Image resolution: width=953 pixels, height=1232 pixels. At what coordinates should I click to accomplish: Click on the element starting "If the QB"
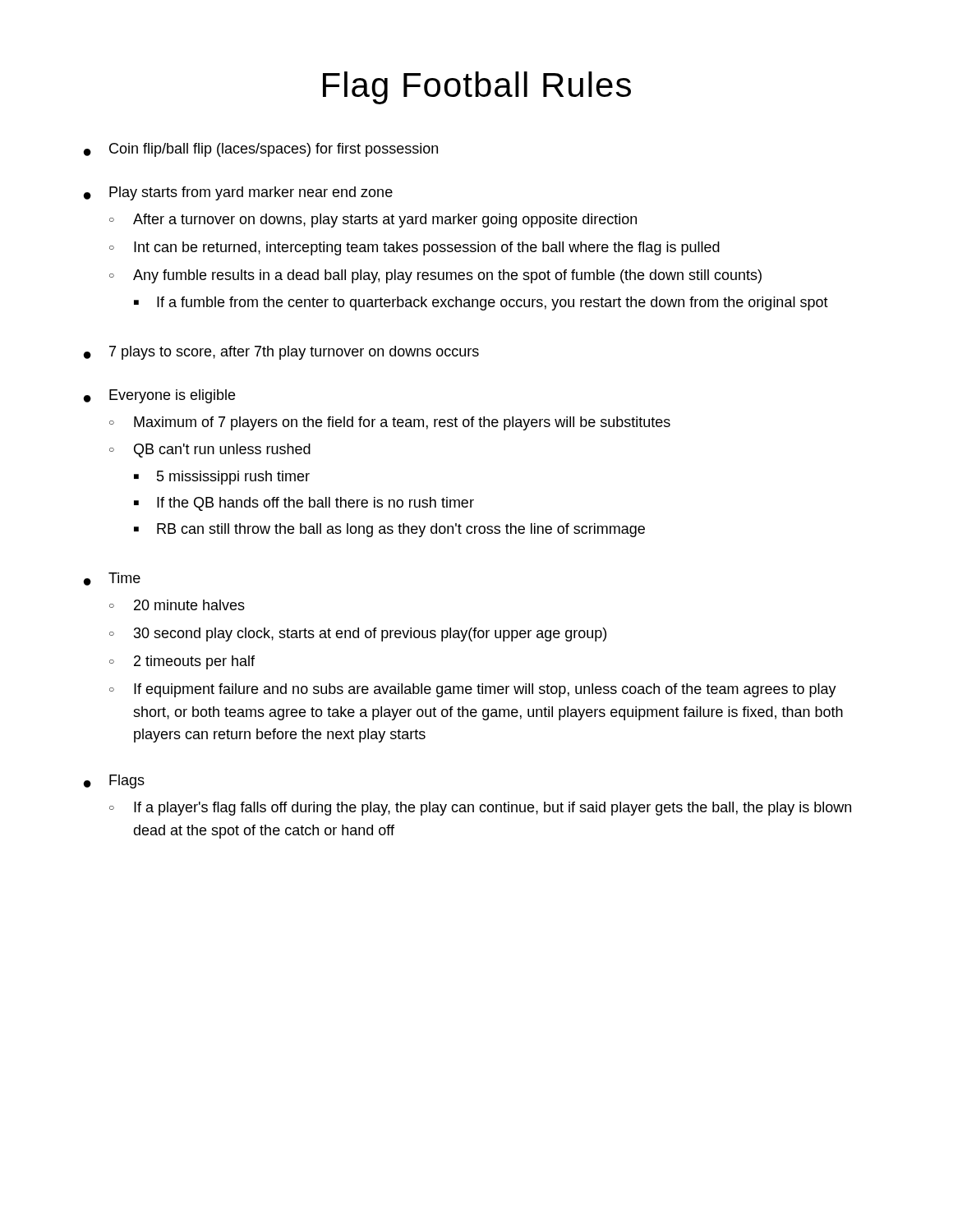tap(315, 503)
